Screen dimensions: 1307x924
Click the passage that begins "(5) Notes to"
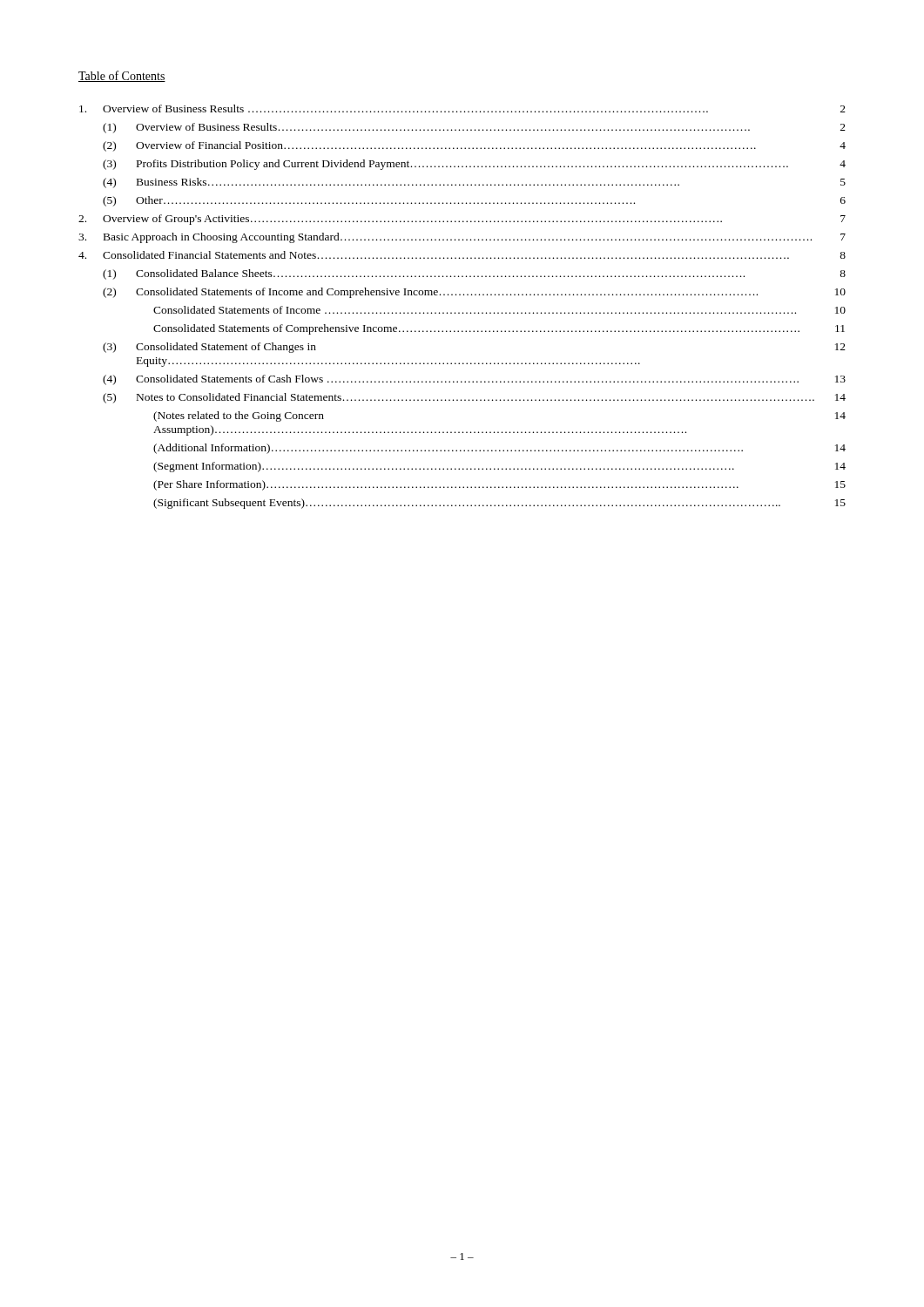[x=462, y=397]
